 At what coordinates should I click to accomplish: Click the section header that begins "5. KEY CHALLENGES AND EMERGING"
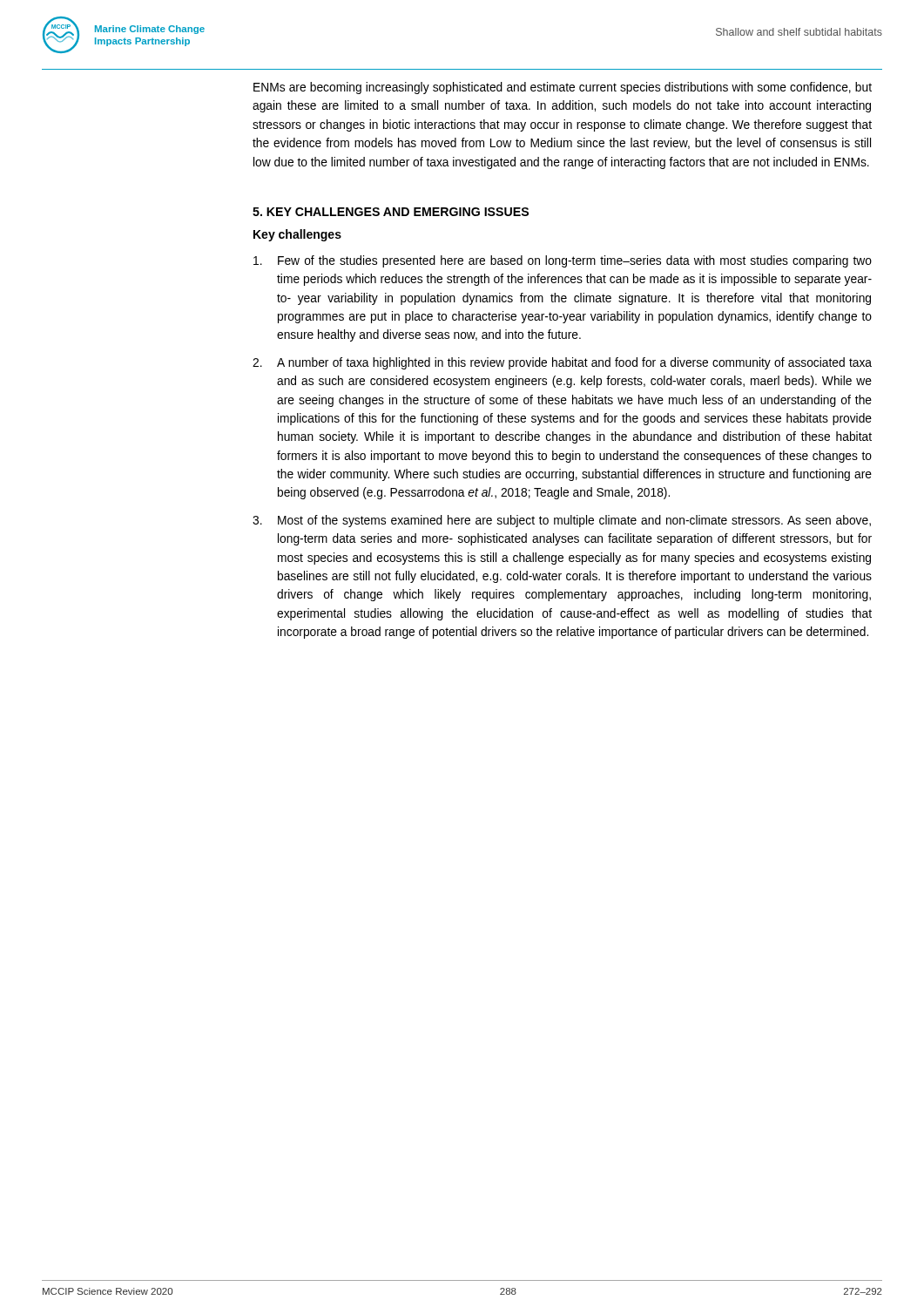pyautogui.click(x=391, y=212)
